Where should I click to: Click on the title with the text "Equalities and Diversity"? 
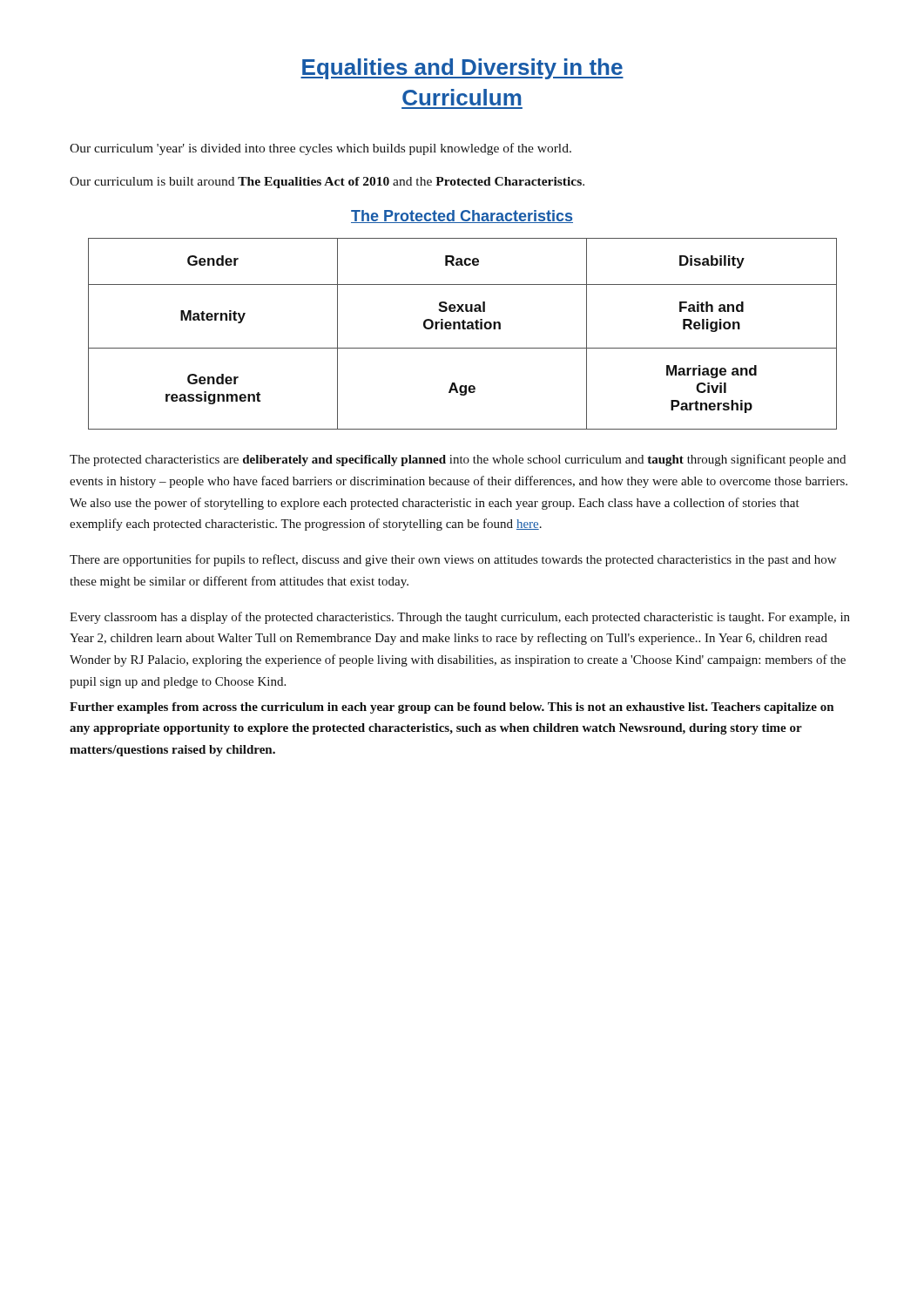tap(462, 82)
